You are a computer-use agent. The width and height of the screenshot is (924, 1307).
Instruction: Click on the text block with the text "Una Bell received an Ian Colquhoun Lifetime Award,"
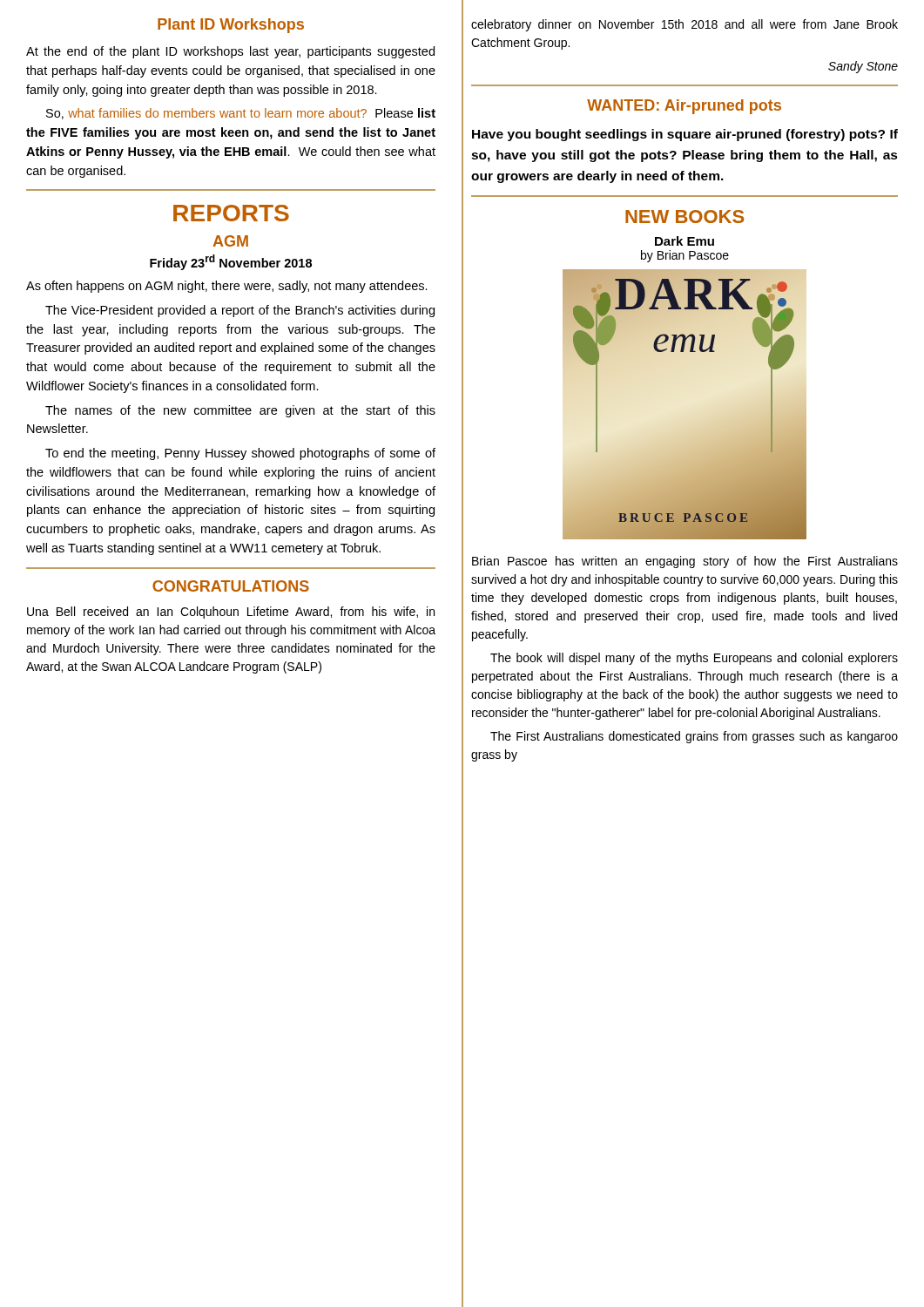click(231, 639)
